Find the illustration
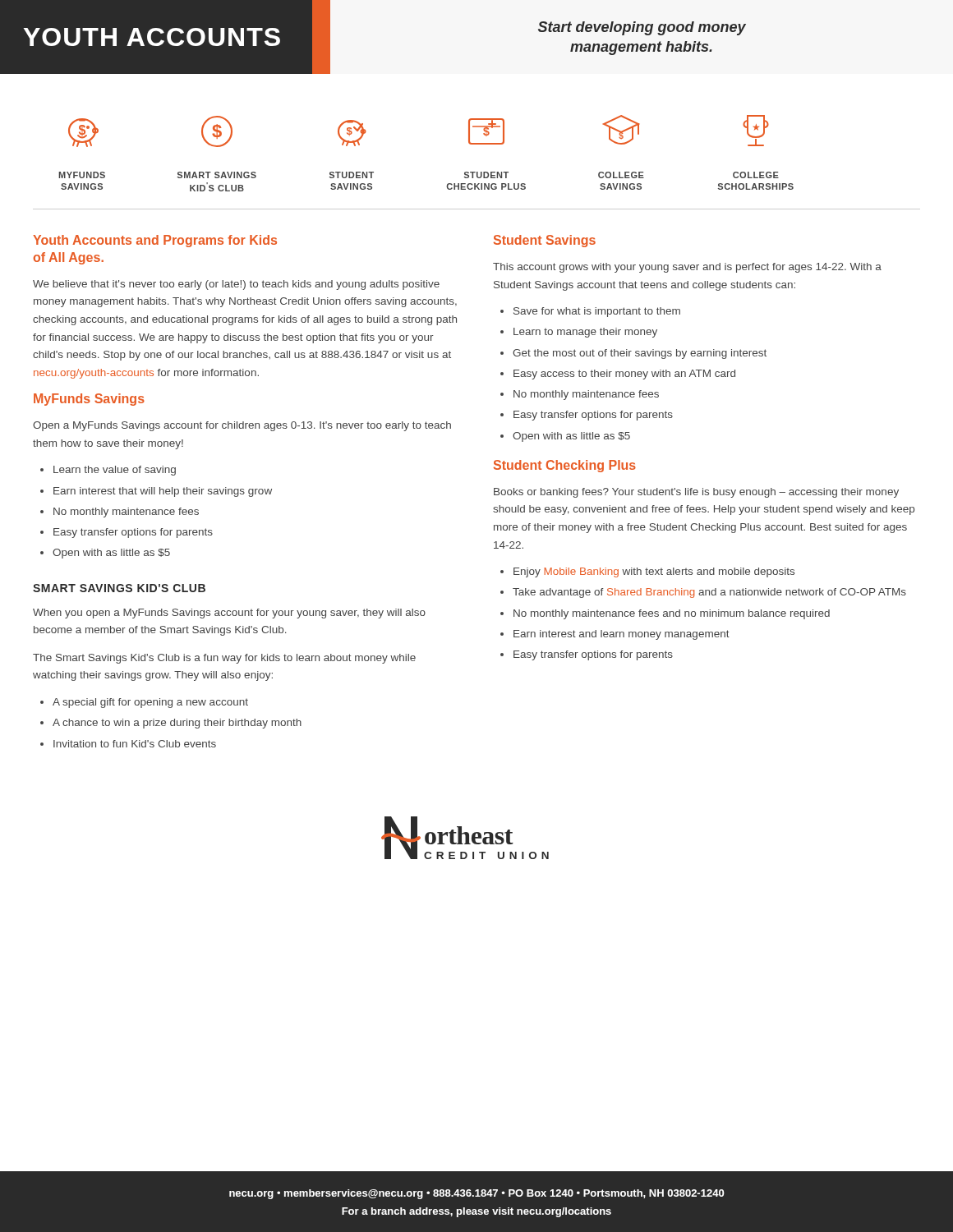The image size is (953, 1232). click(x=476, y=141)
